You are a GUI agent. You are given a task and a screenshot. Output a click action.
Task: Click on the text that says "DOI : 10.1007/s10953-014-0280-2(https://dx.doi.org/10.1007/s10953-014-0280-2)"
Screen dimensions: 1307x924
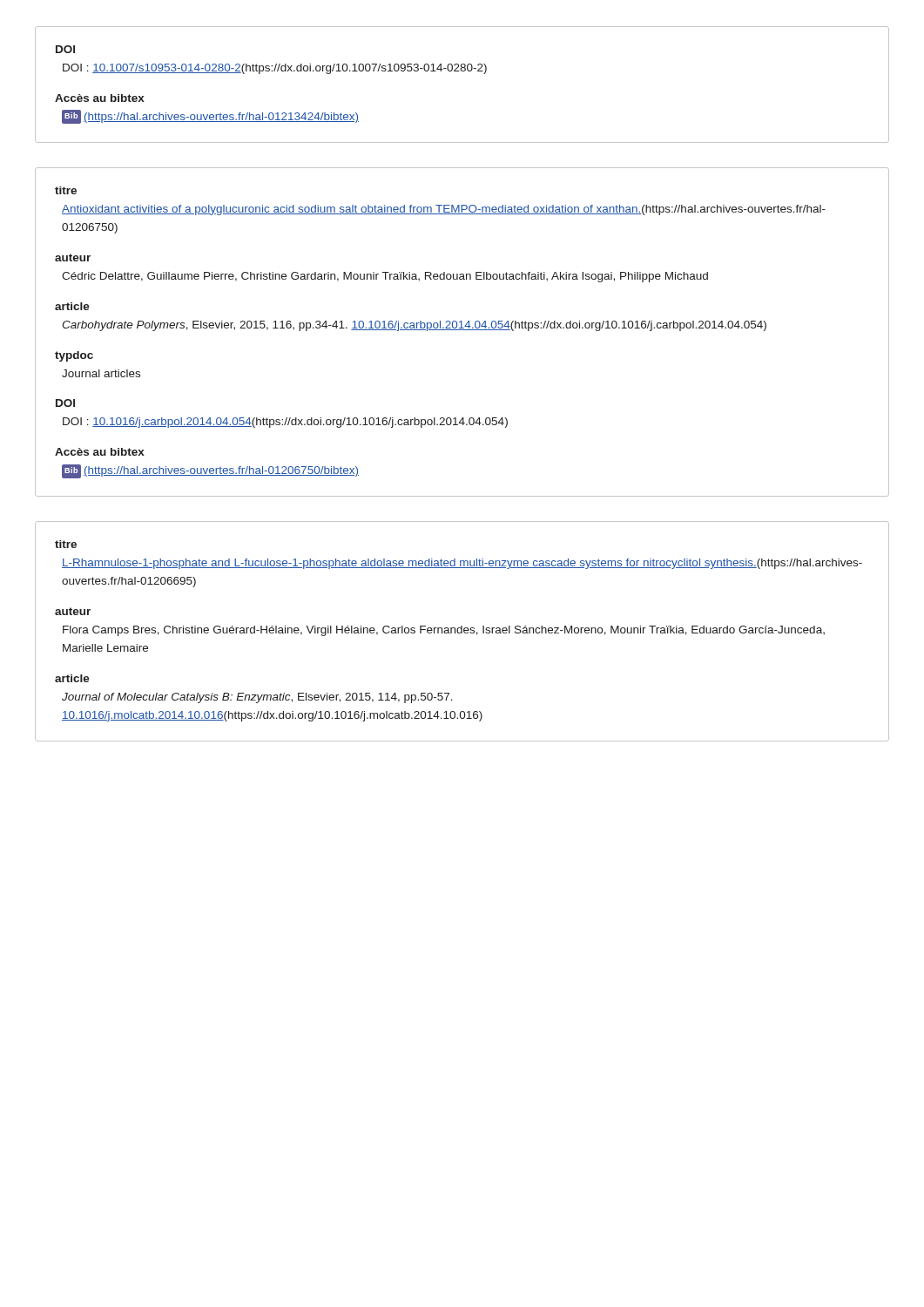tap(275, 68)
